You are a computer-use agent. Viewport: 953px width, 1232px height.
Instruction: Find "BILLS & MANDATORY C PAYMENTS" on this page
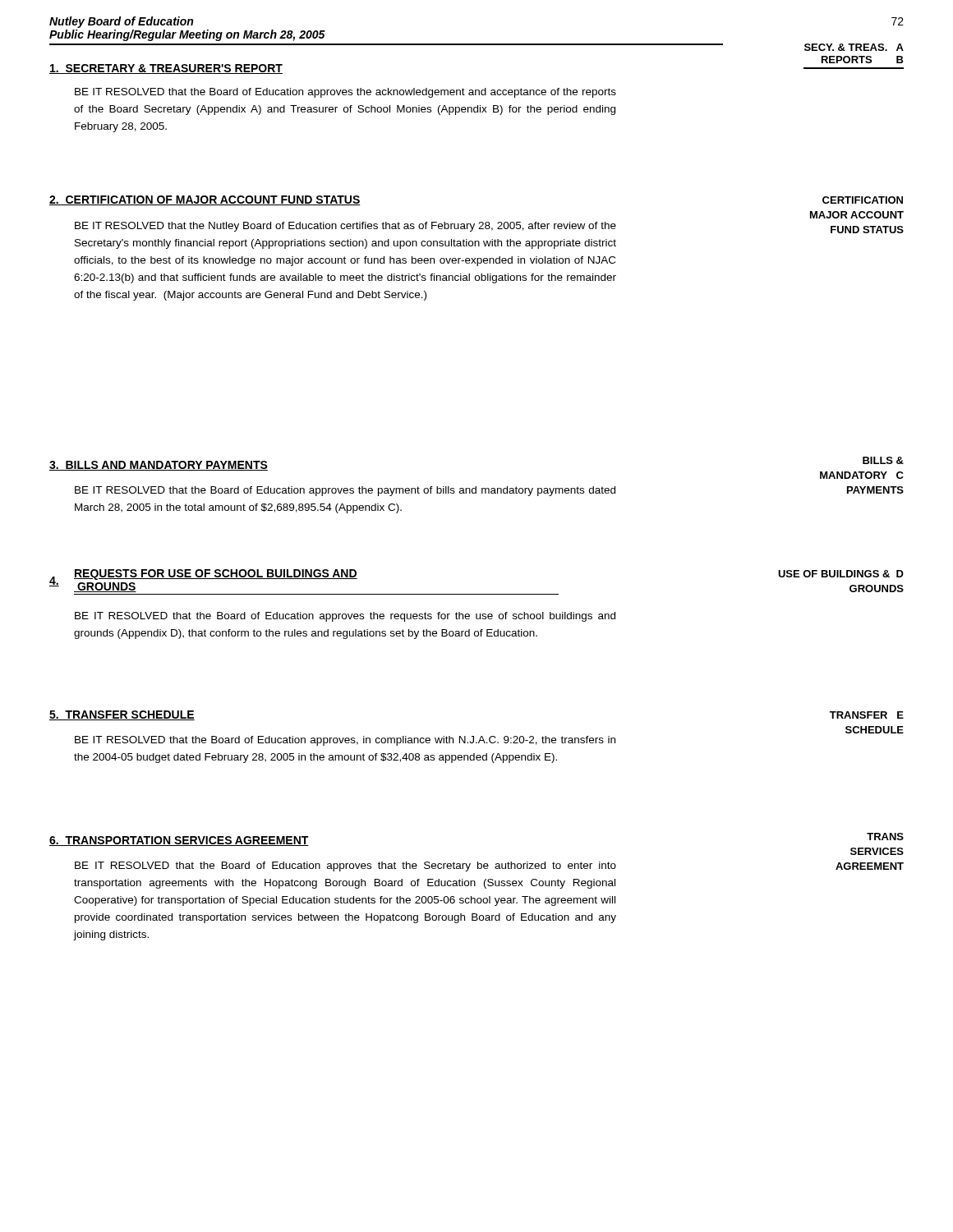point(861,476)
